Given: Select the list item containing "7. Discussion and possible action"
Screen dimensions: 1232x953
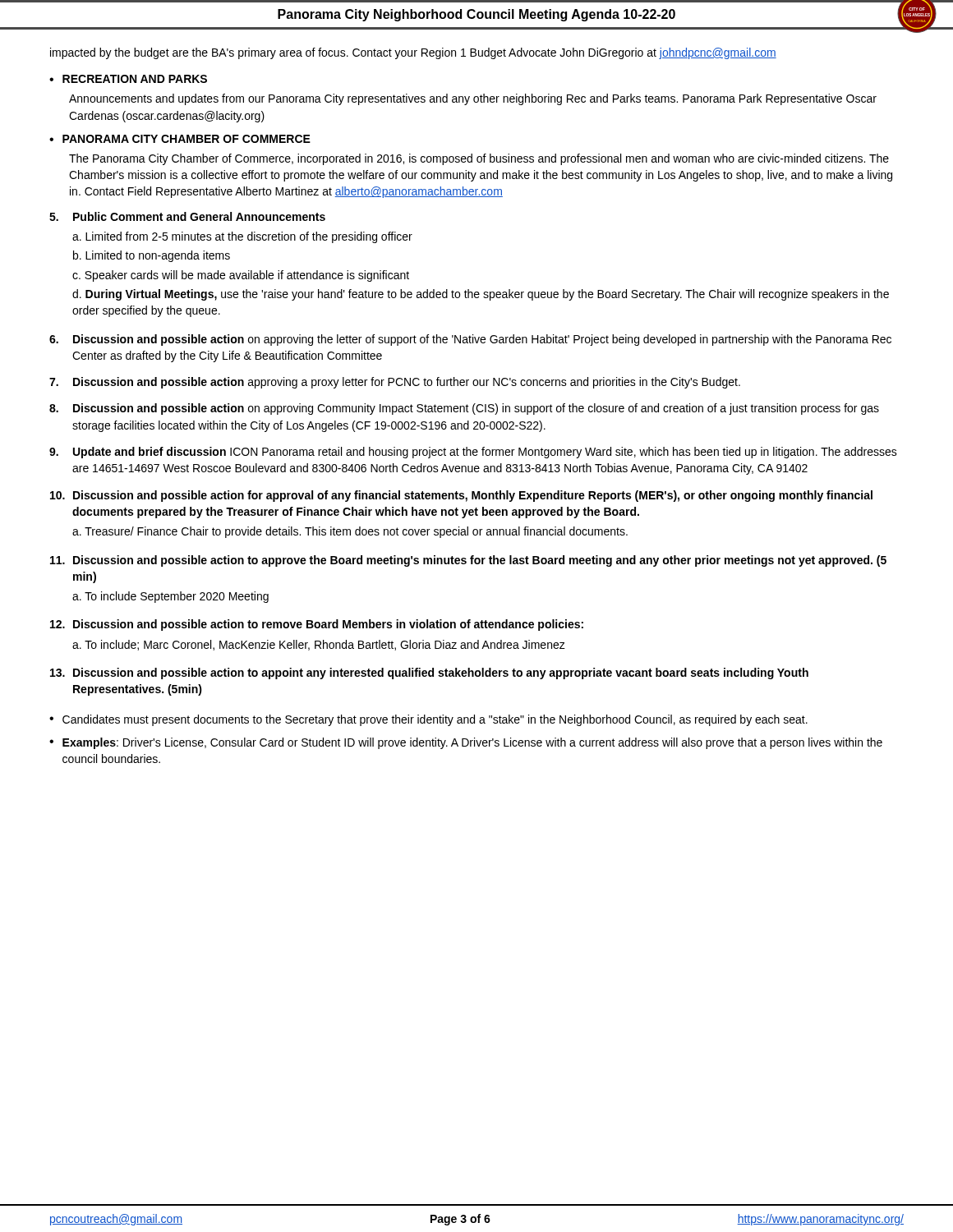Looking at the screenshot, I should [x=476, y=382].
